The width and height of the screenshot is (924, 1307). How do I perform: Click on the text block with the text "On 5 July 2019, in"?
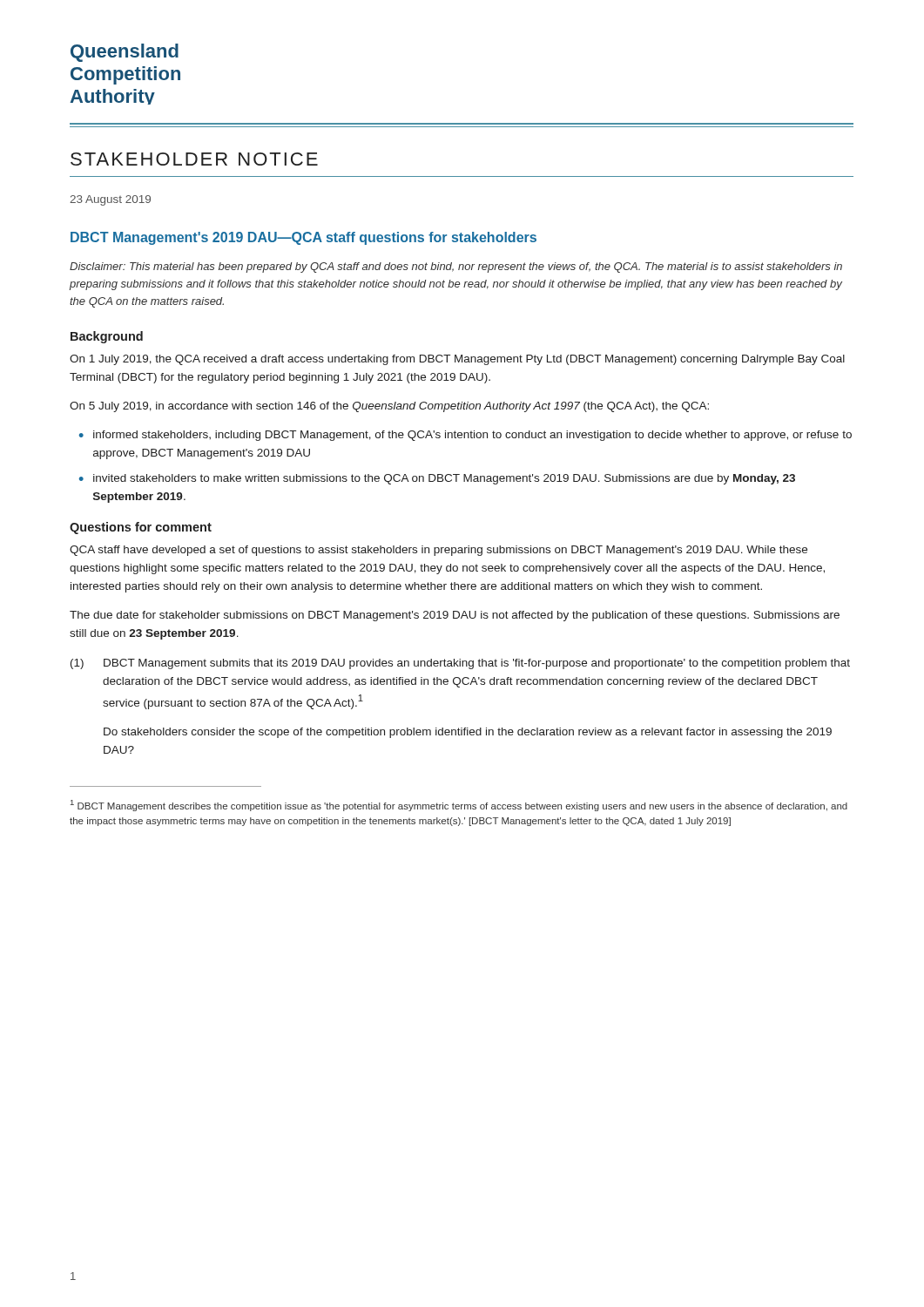pos(462,407)
